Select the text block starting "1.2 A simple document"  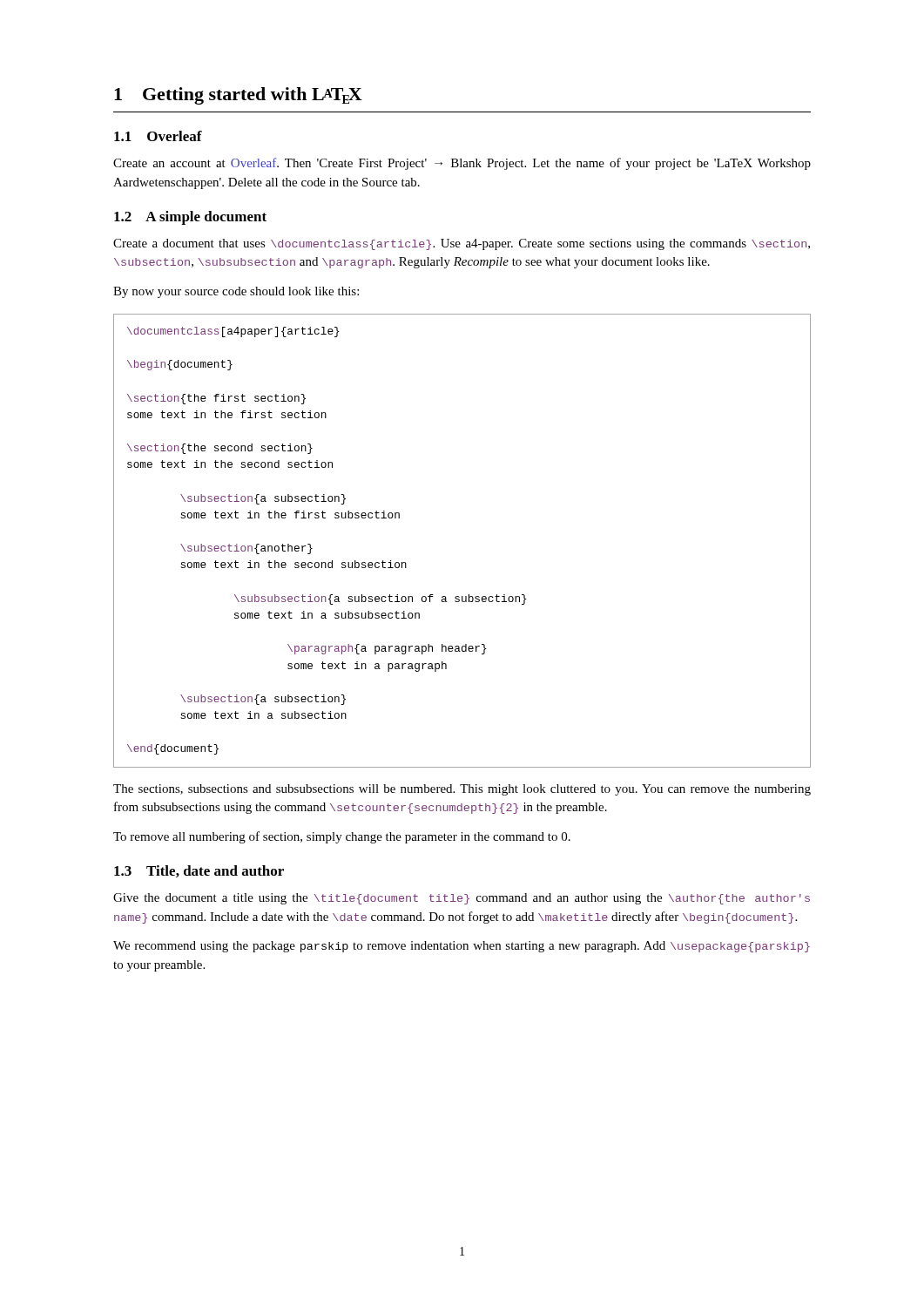pyautogui.click(x=190, y=216)
